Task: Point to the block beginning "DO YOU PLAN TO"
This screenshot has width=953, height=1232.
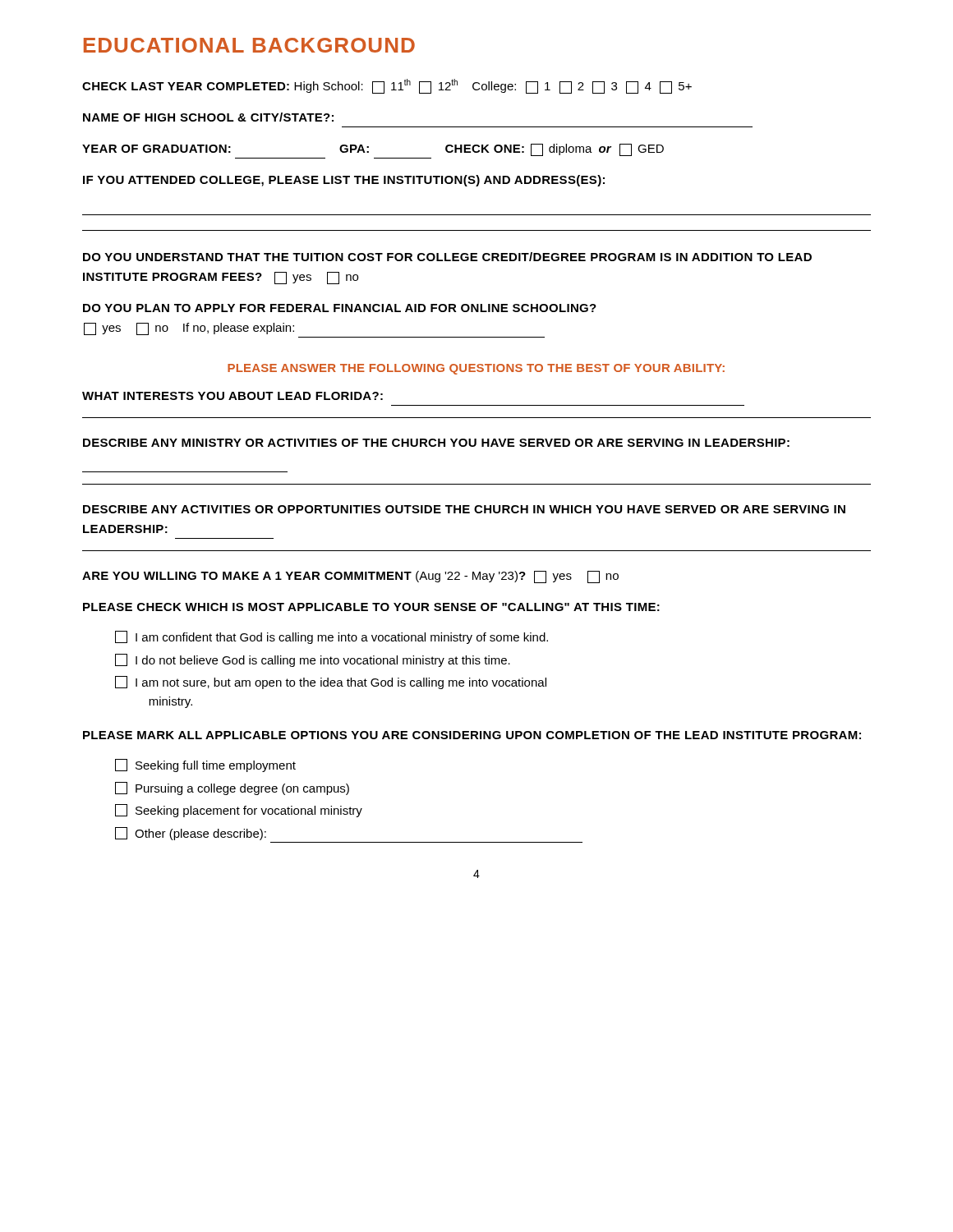Action: click(x=340, y=319)
